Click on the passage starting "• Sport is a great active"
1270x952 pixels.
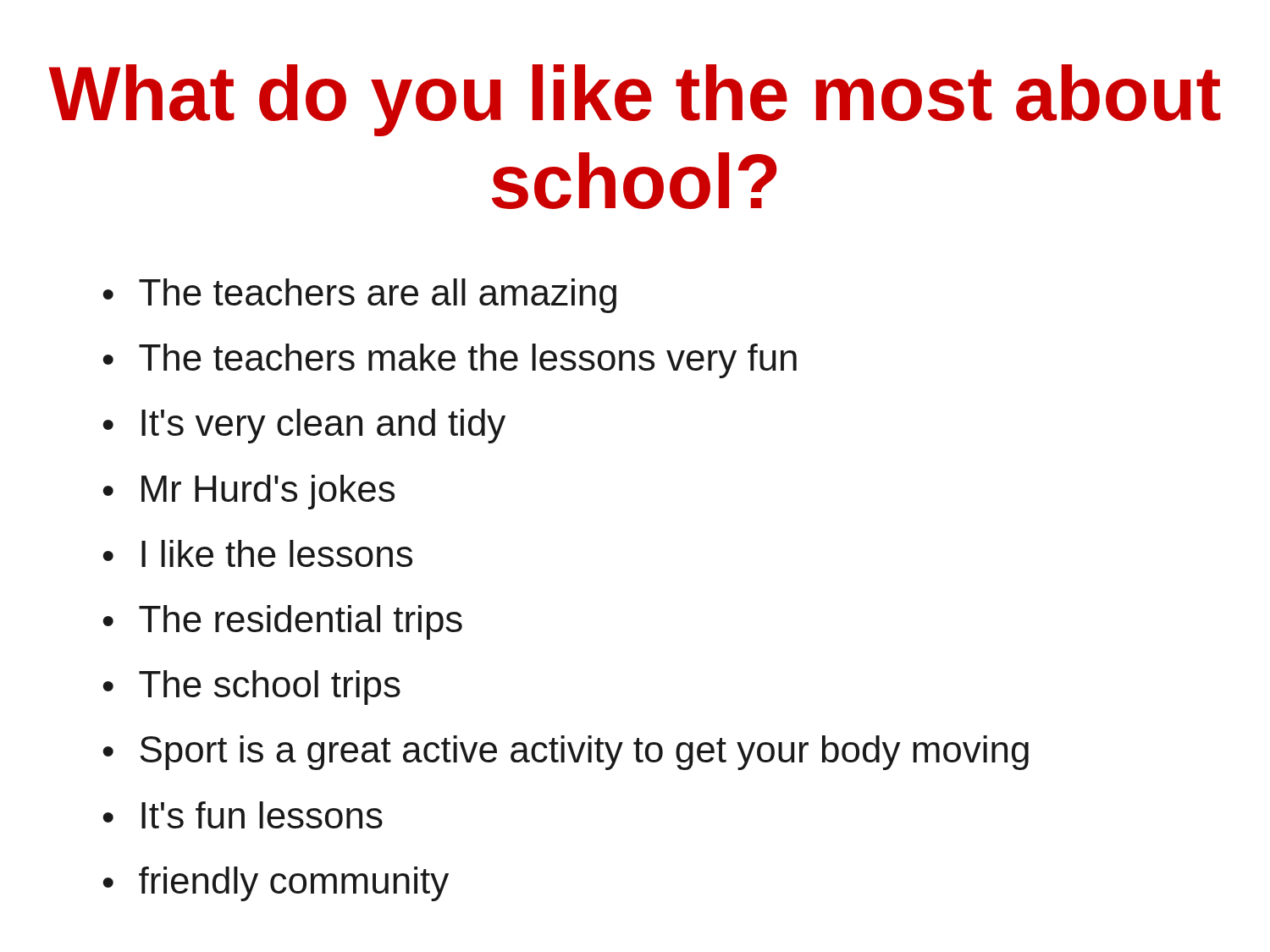coord(566,751)
